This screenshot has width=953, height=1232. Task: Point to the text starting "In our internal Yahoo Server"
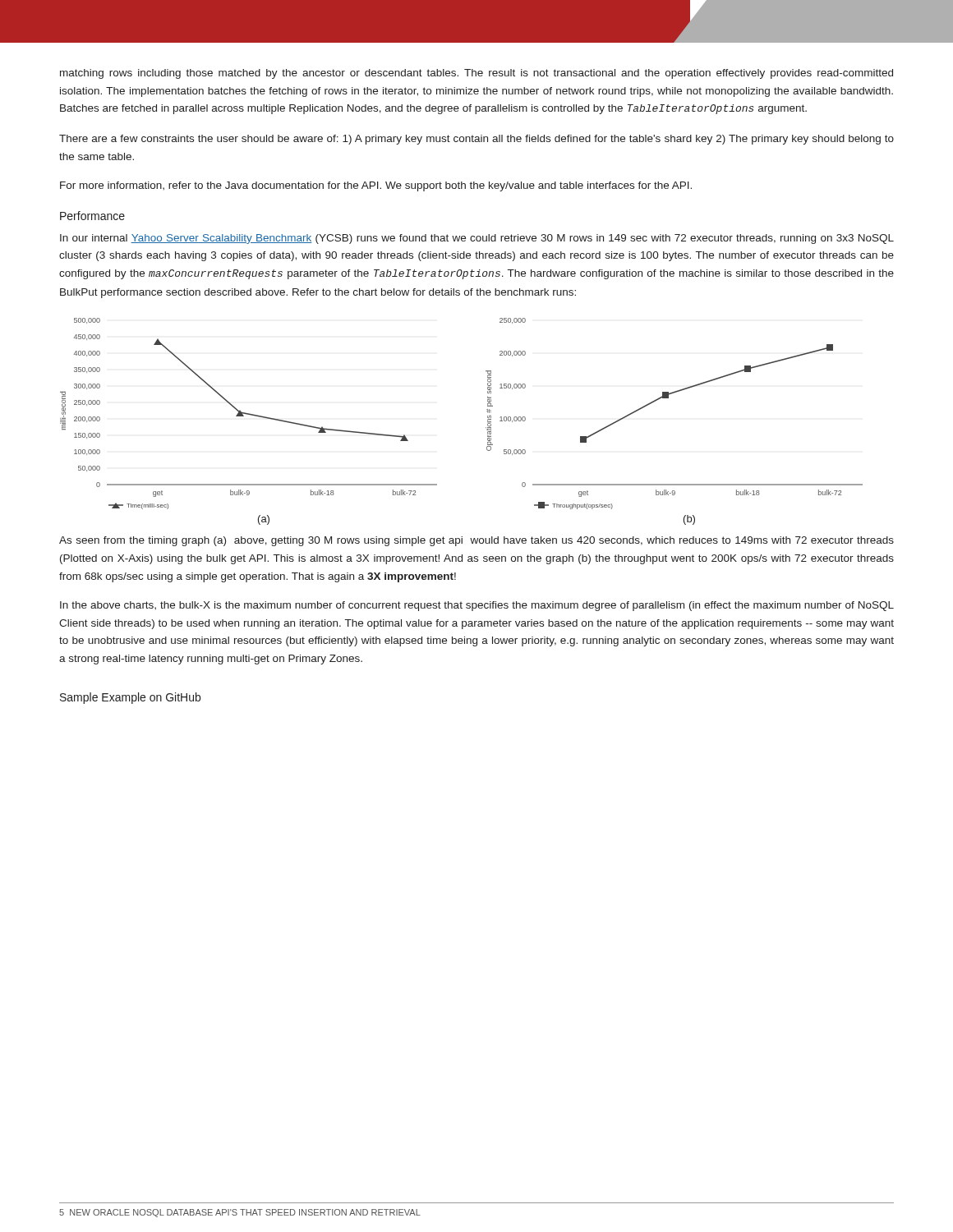click(x=476, y=265)
